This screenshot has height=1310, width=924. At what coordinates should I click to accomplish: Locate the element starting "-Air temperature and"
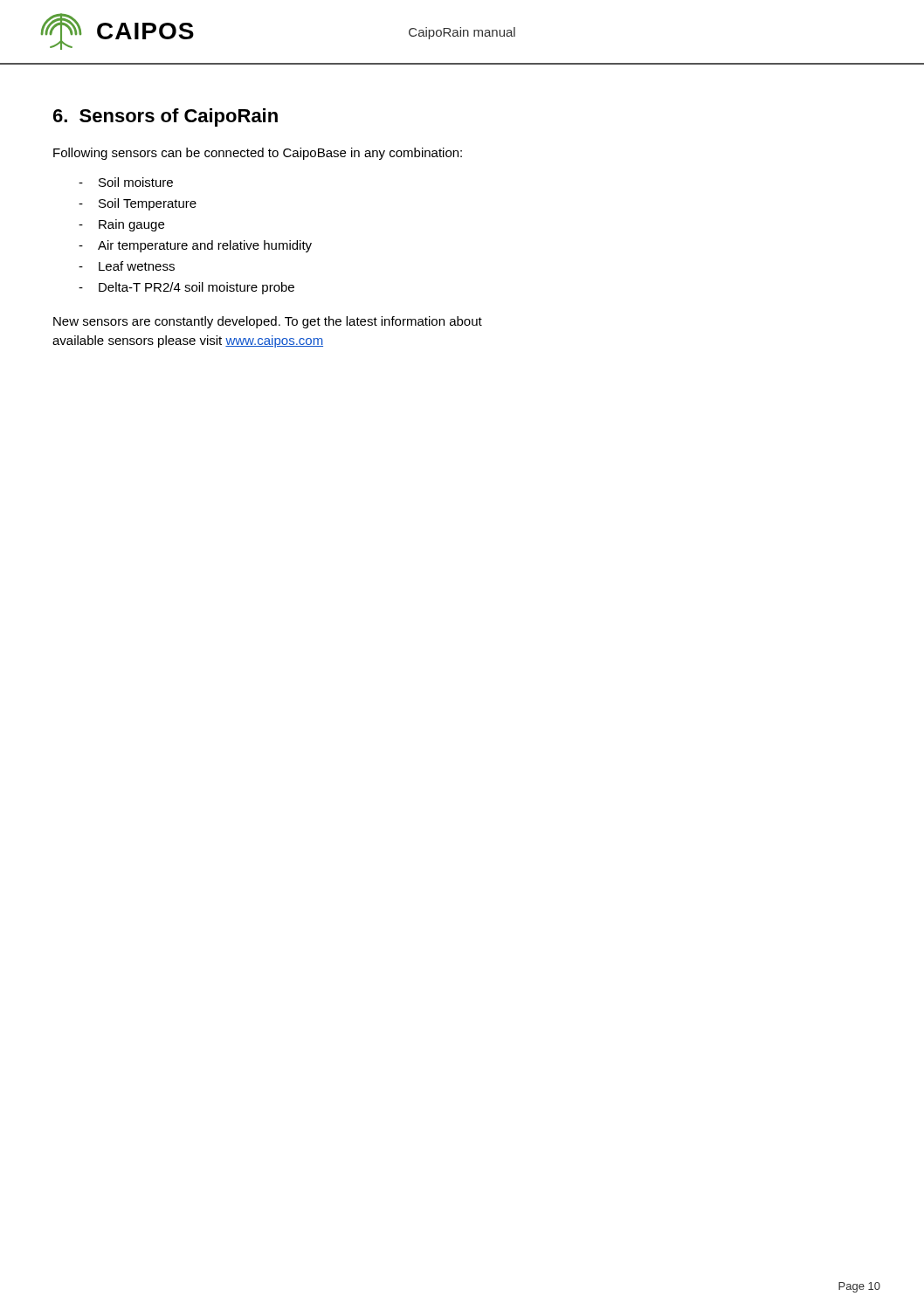(195, 245)
